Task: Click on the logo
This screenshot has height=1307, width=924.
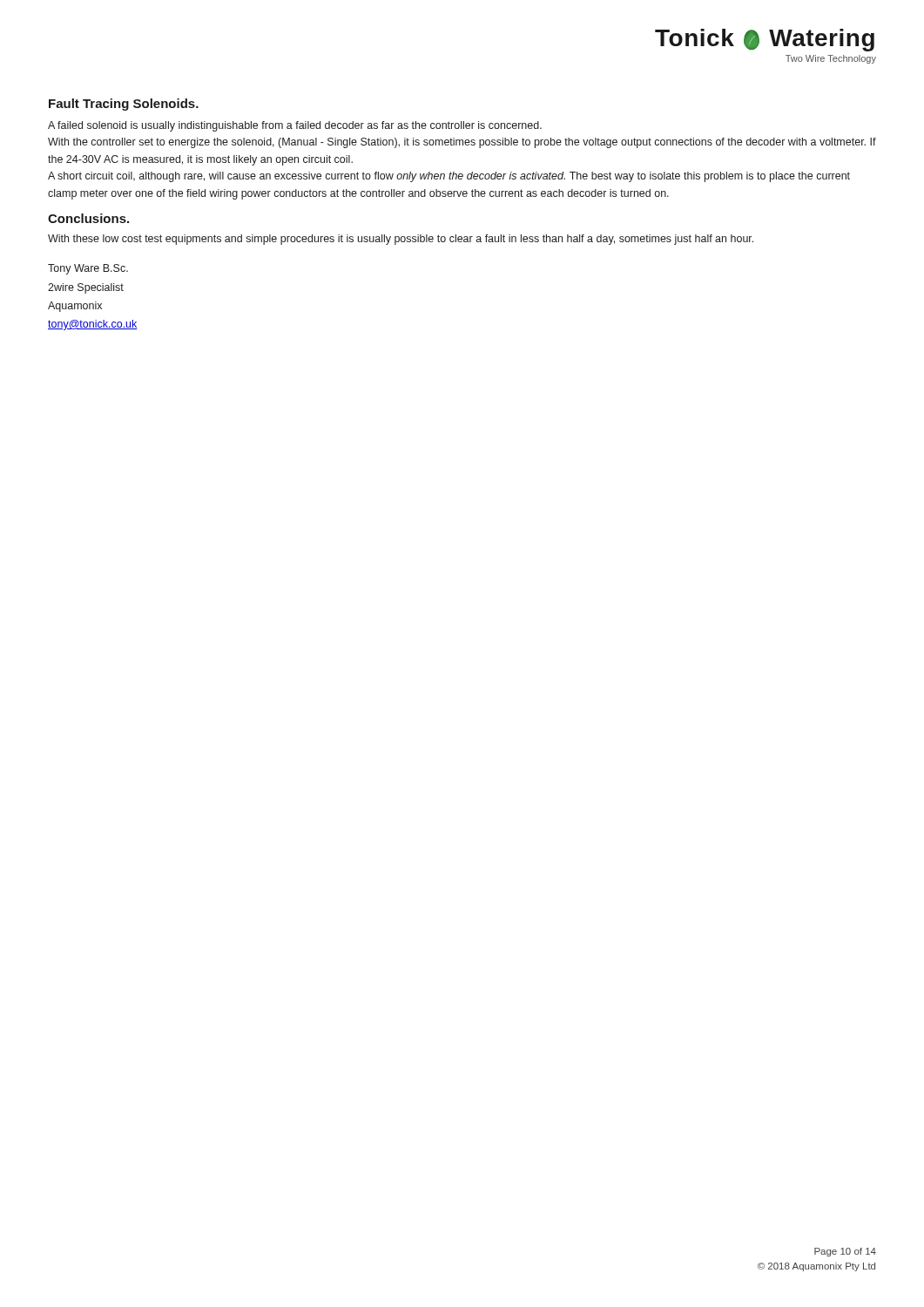Action: 766,44
